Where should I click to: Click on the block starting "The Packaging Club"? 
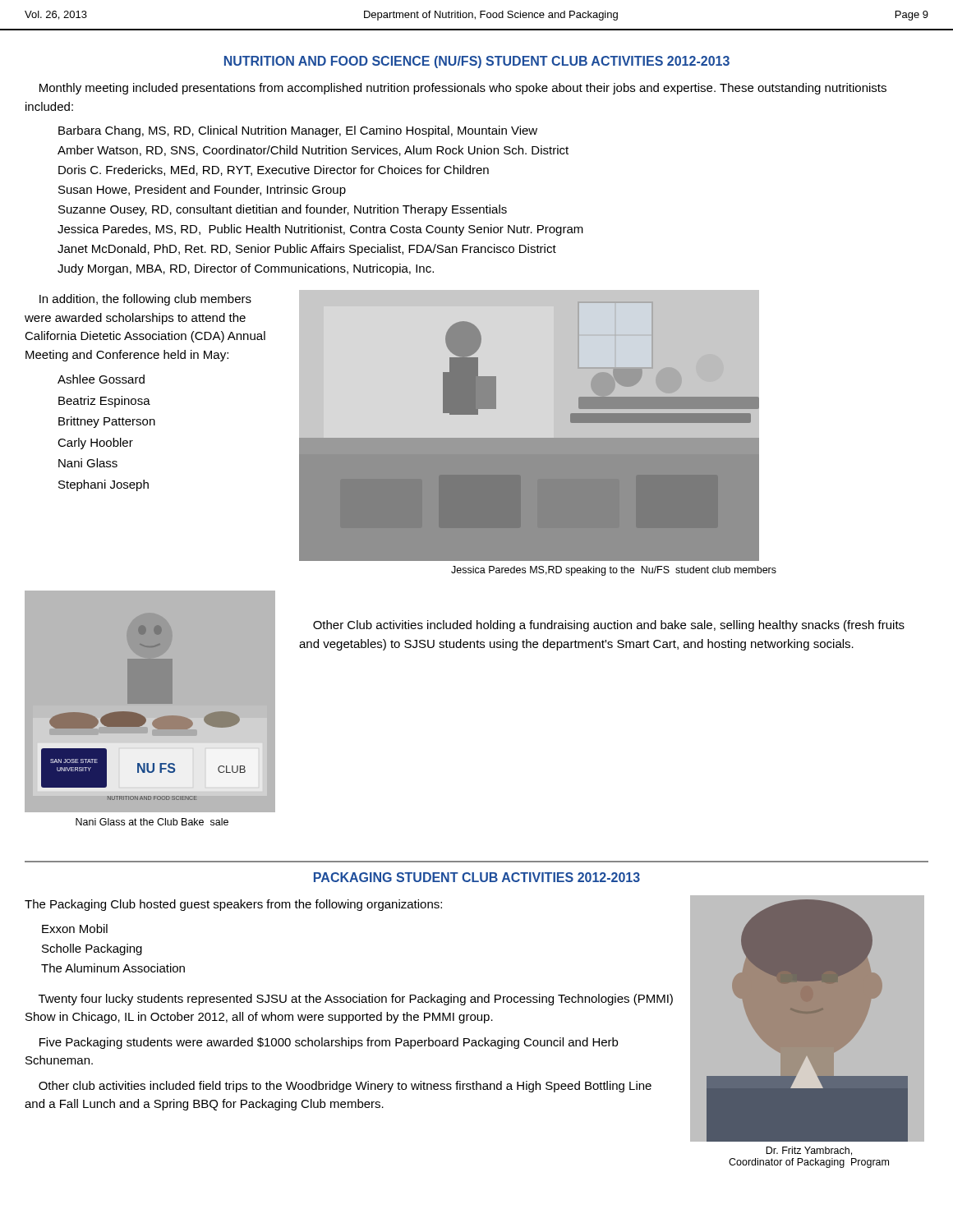[234, 904]
